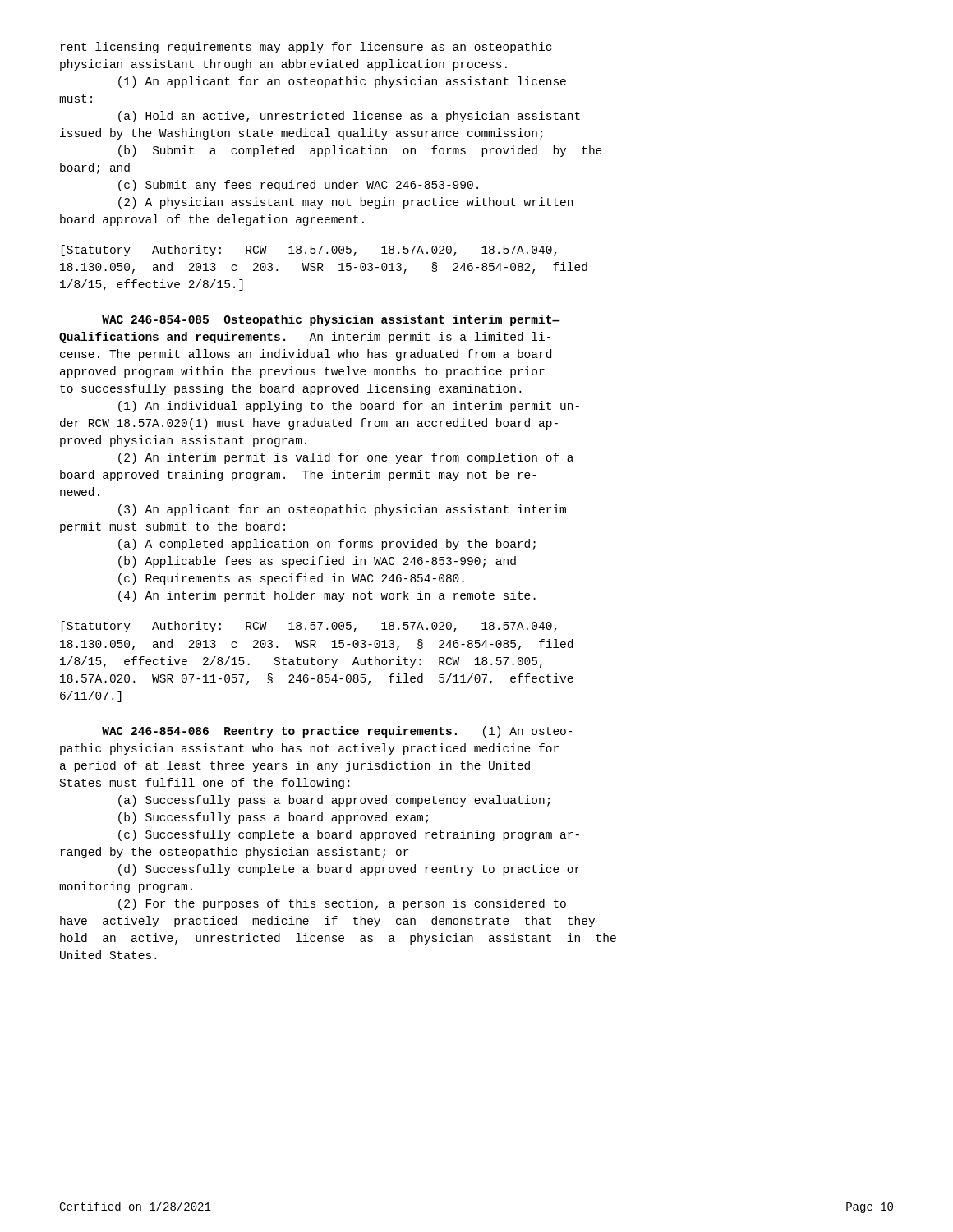
Task: Click on the region starting "WAC 246-854-086 Reentry to practice requirements. (1) An"
Action: [x=317, y=757]
